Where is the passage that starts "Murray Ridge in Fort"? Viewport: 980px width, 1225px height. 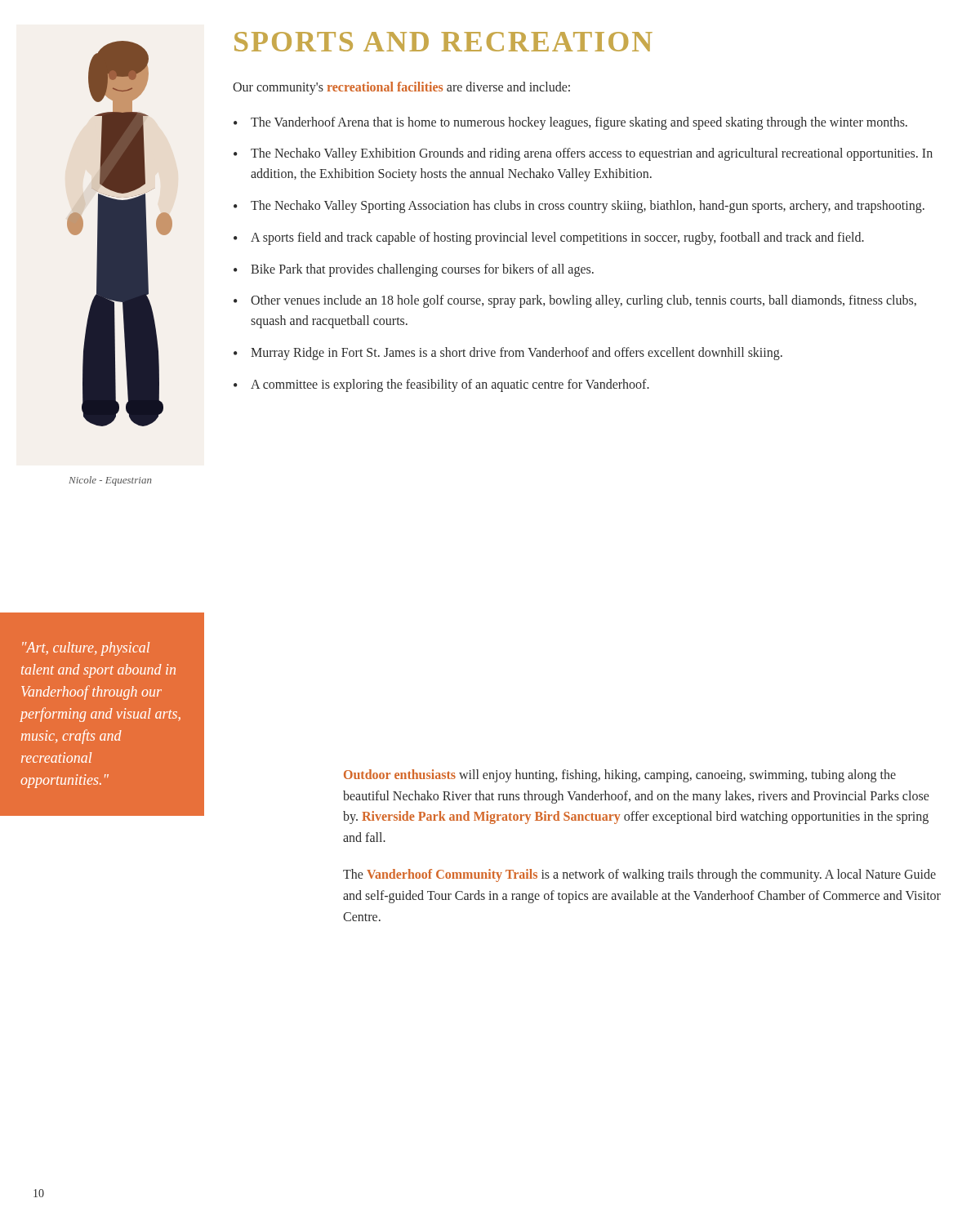point(517,352)
